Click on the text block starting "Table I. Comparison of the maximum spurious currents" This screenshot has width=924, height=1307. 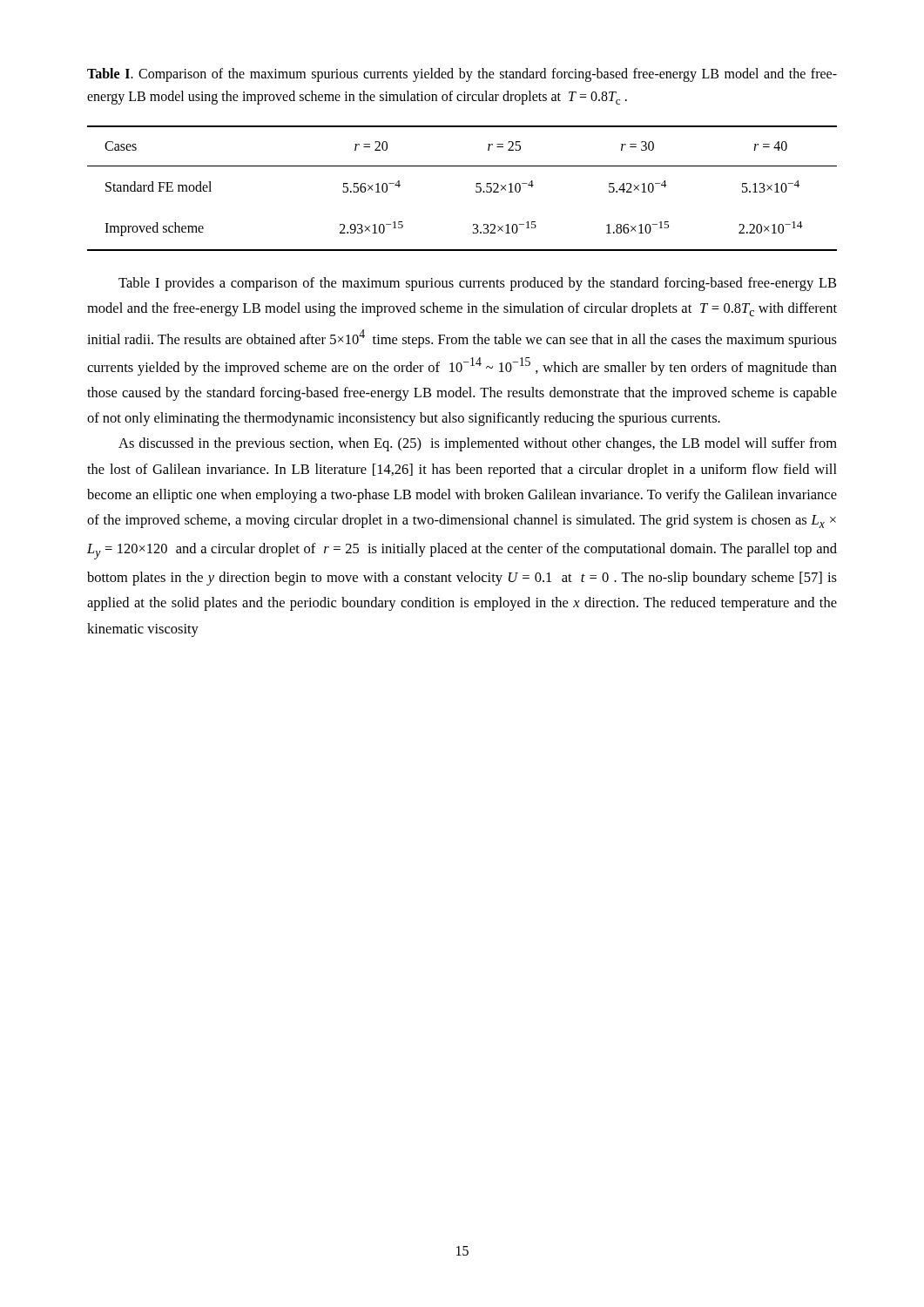pos(462,87)
